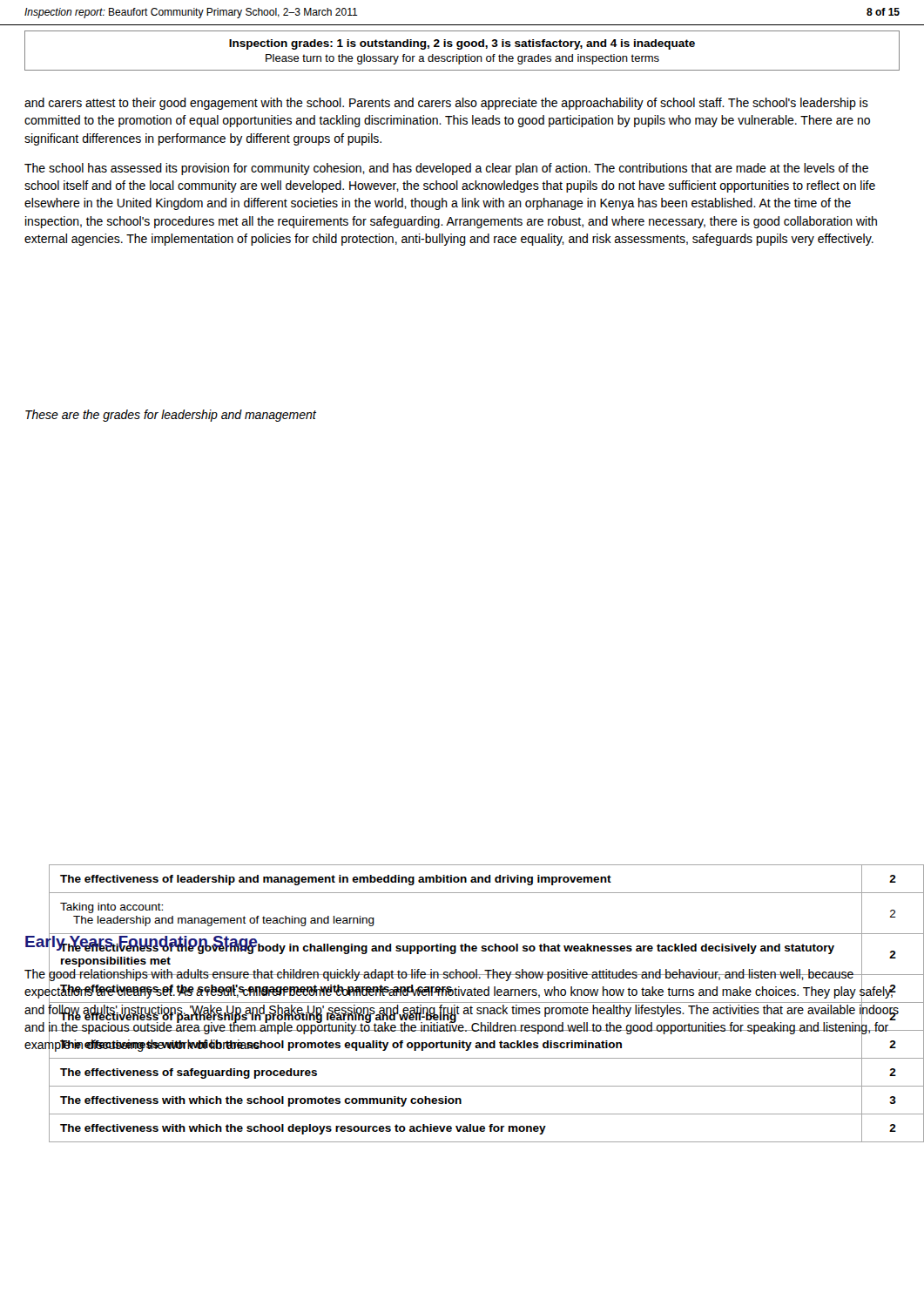Locate the text block with the text "and carers attest to their good engagement"
Screen dimensions: 1307x924
pos(462,171)
